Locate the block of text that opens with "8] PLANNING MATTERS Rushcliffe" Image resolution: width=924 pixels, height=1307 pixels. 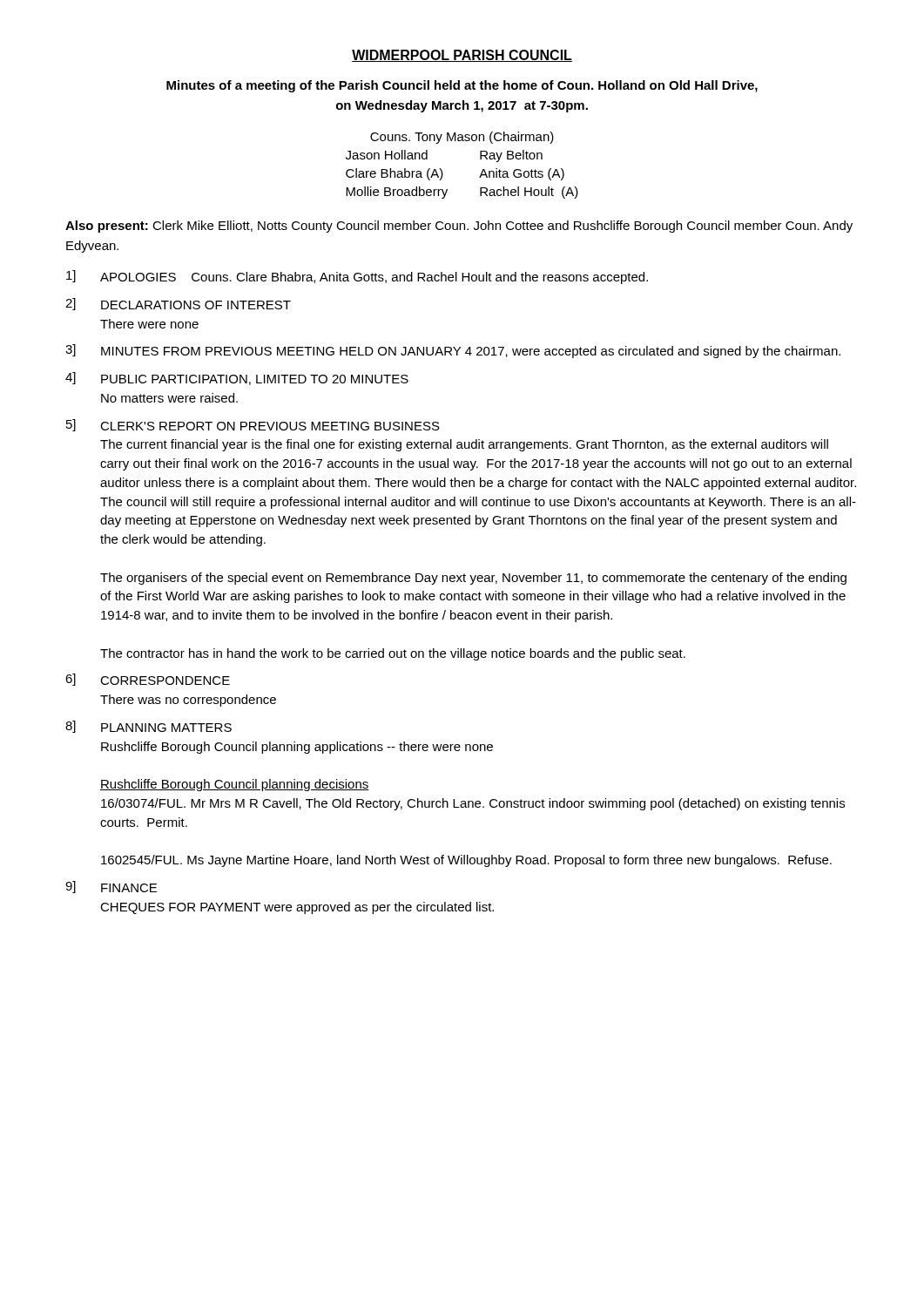462,794
